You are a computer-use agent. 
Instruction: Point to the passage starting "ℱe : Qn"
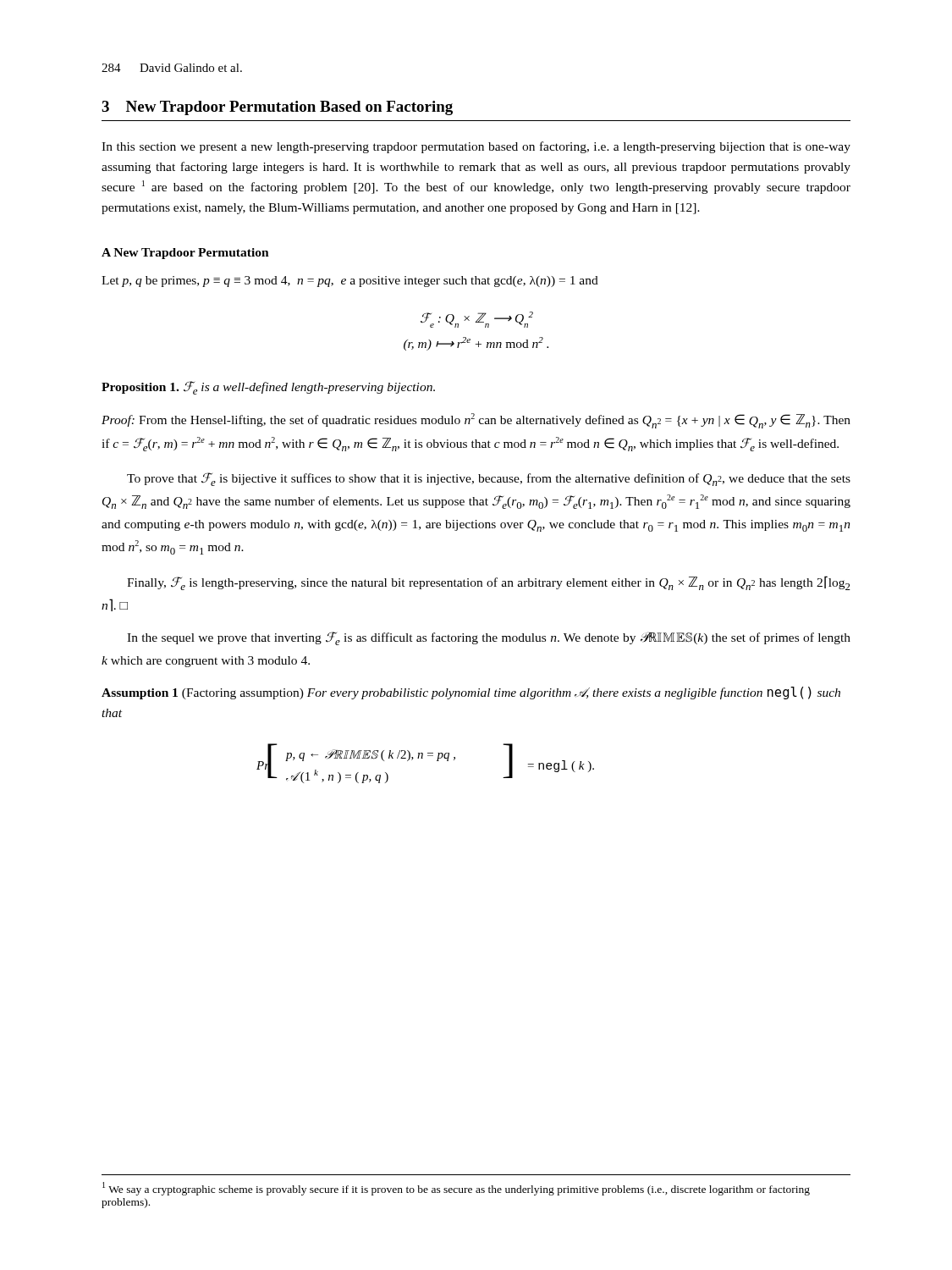476,333
